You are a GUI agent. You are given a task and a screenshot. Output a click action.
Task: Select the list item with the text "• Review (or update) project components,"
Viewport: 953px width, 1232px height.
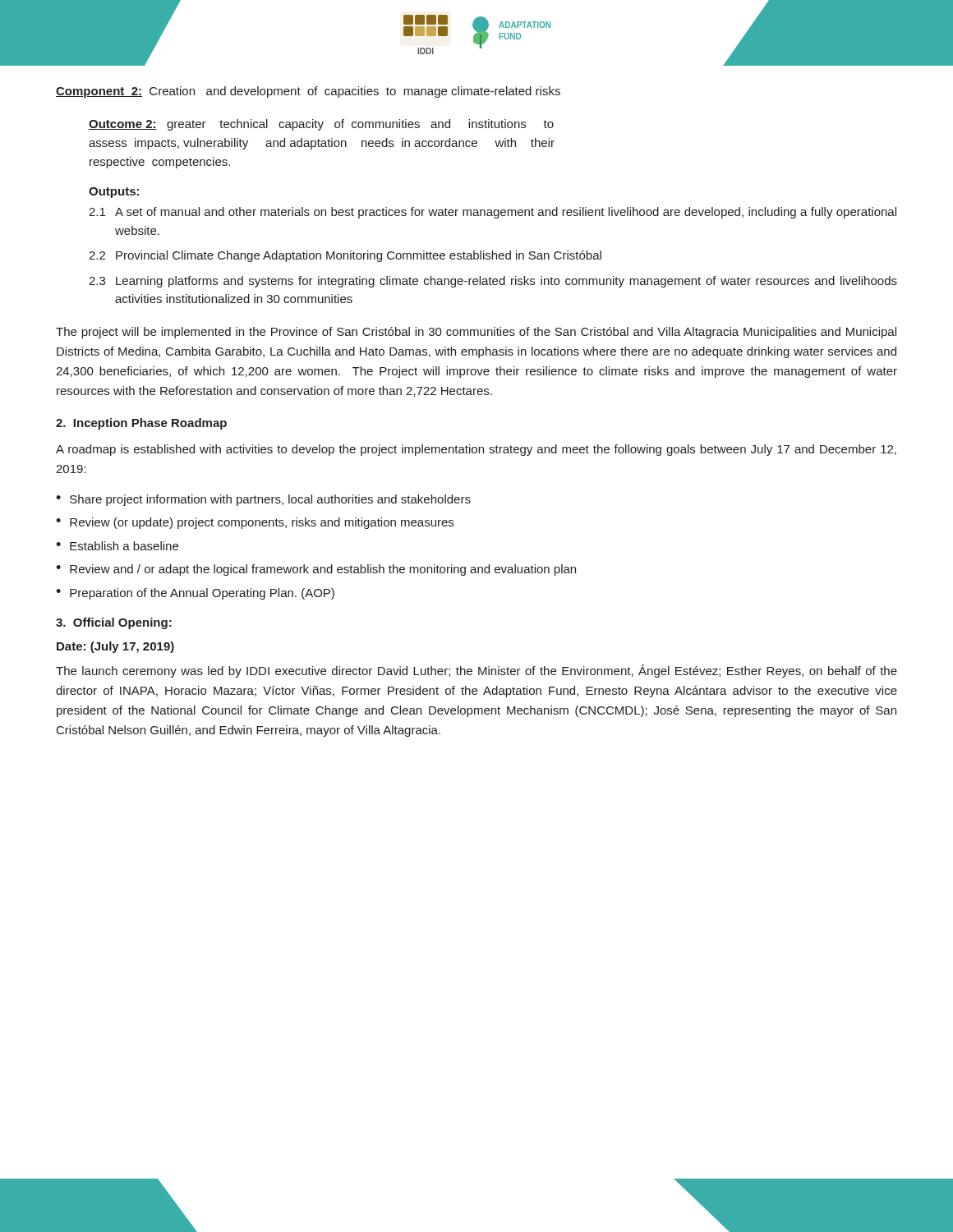click(255, 523)
